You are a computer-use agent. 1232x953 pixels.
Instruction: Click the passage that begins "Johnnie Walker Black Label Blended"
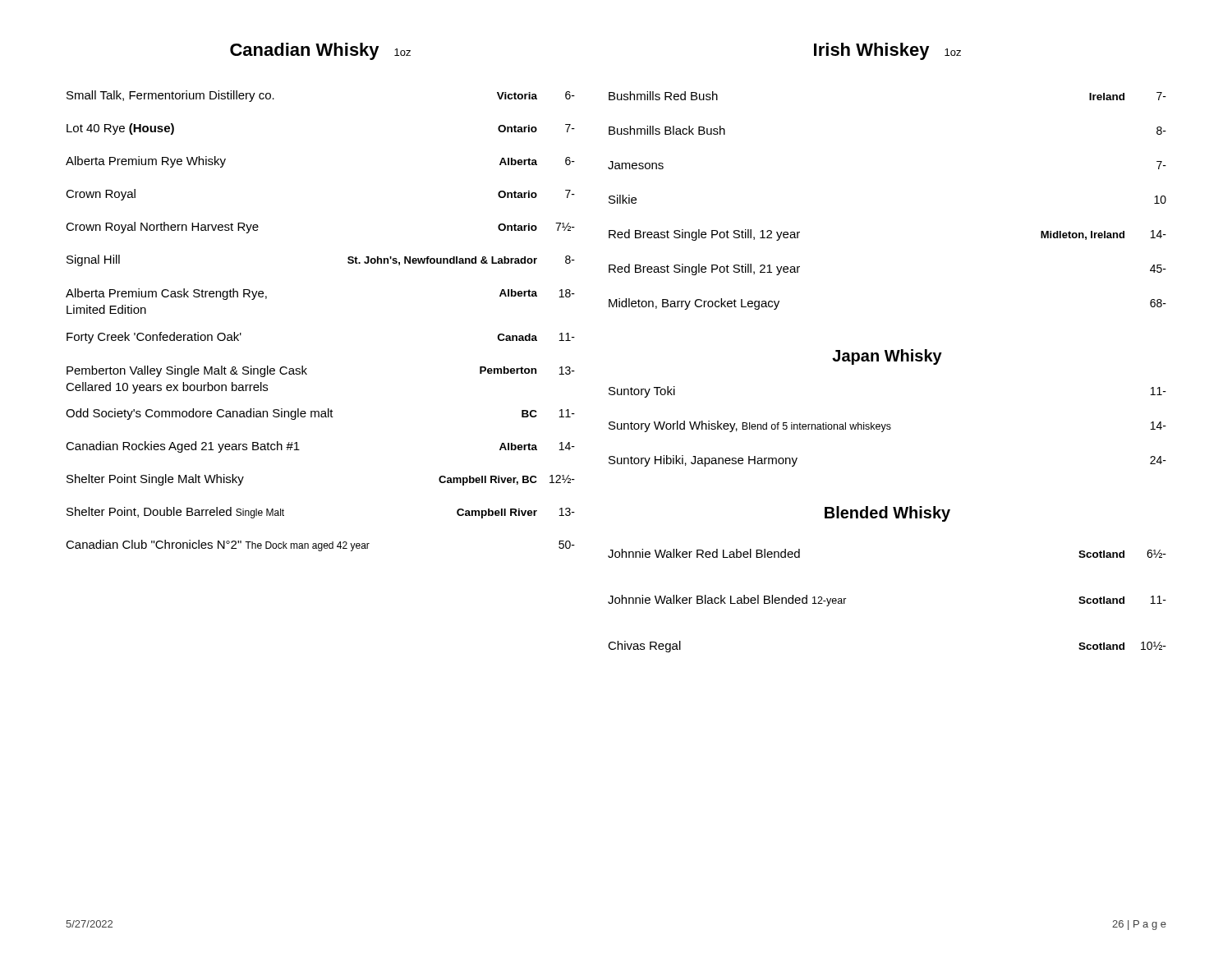pyautogui.click(x=723, y=600)
